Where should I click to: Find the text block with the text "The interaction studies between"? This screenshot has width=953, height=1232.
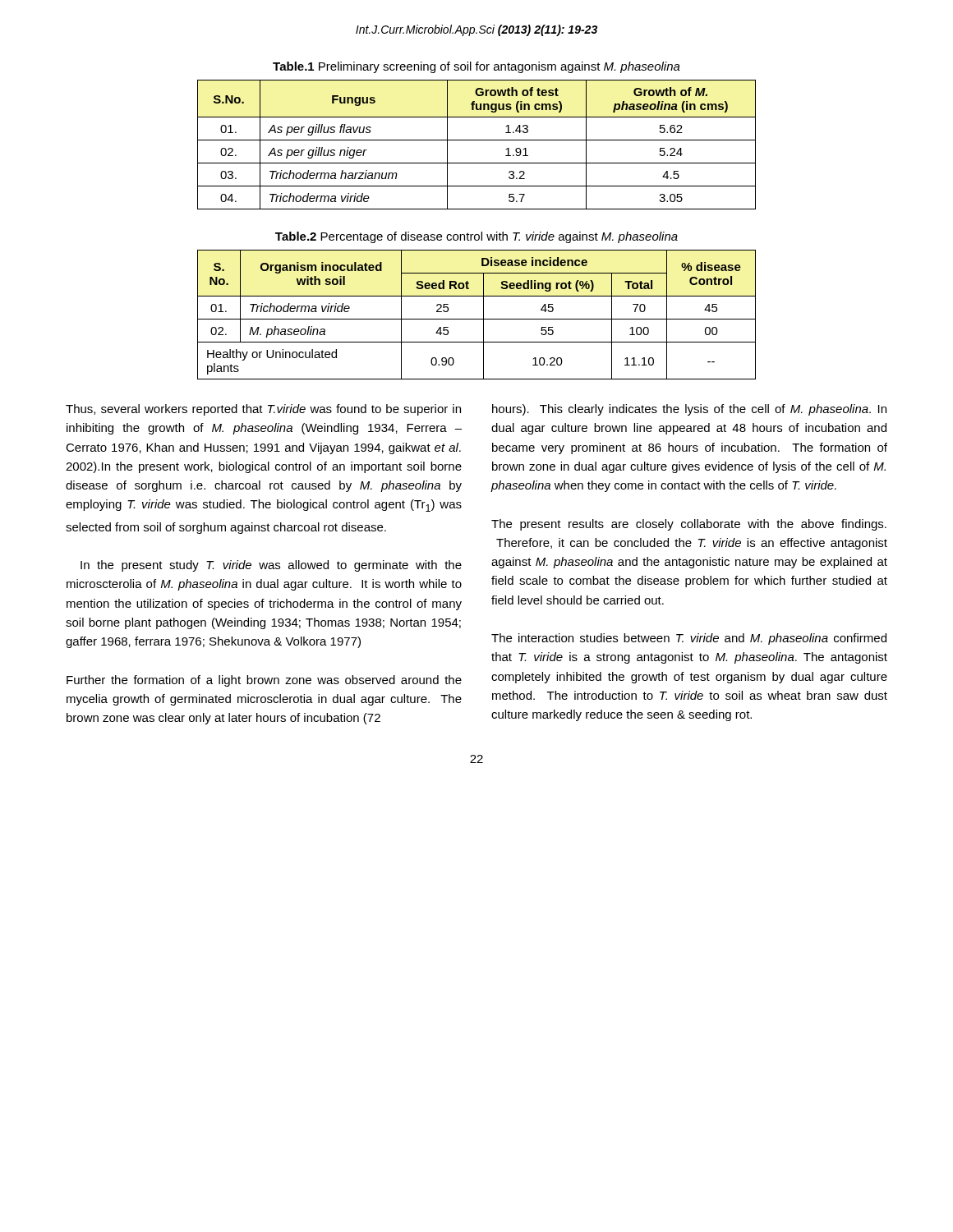coord(689,676)
